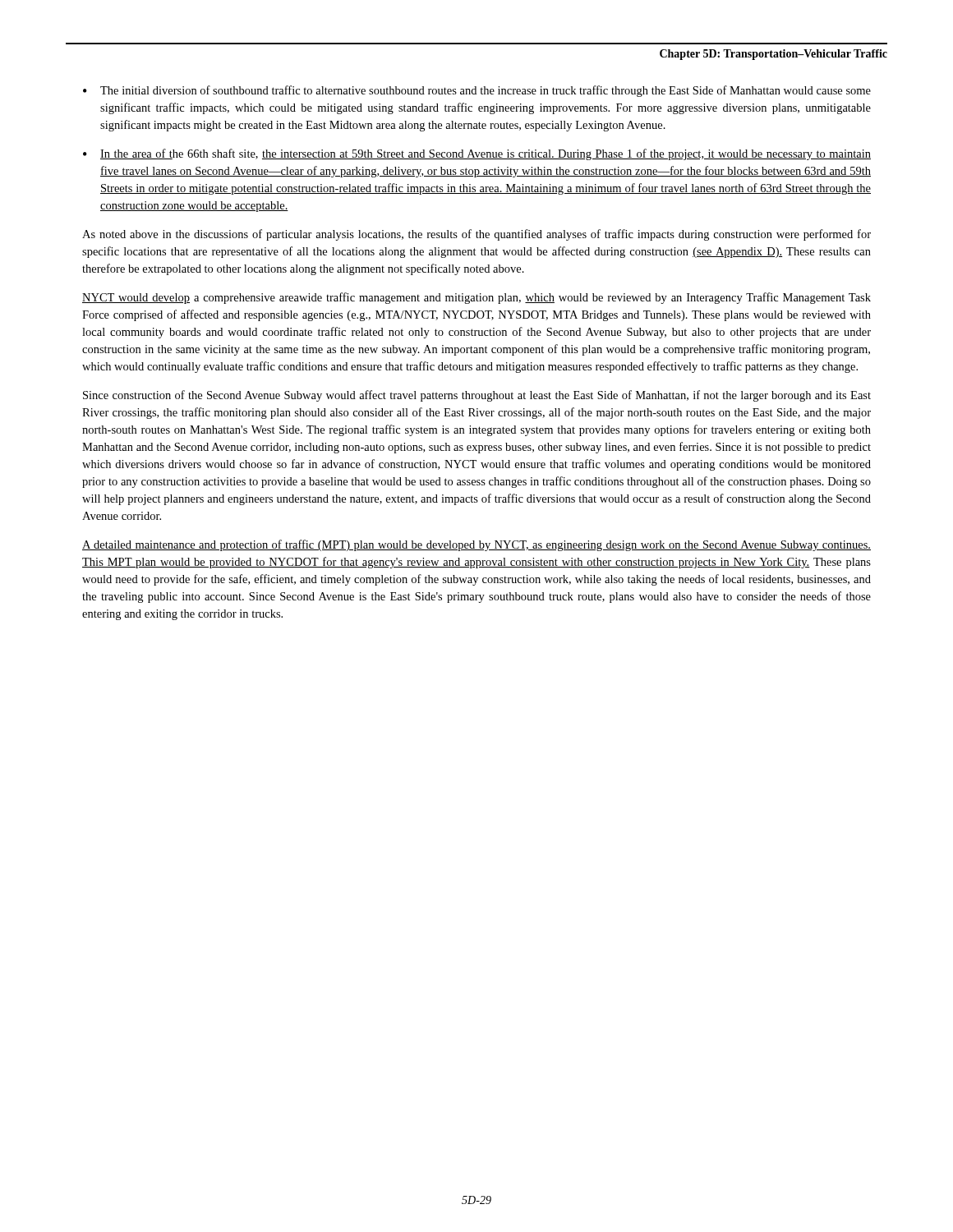
Task: Click the passage that begins "A detailed maintenance and protection of traffic"
Action: click(476, 579)
